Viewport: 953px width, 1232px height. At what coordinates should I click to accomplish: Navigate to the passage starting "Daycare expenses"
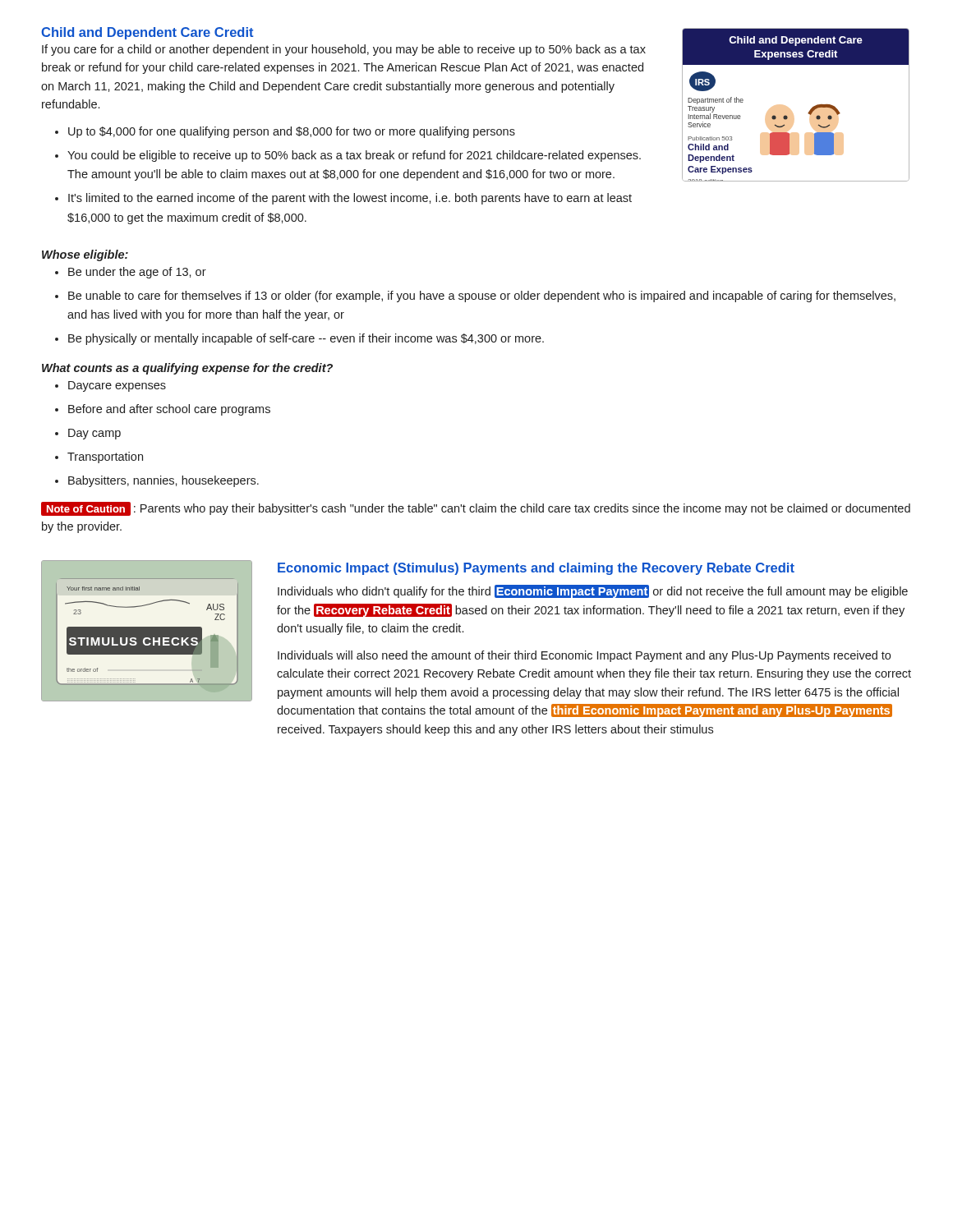(117, 385)
